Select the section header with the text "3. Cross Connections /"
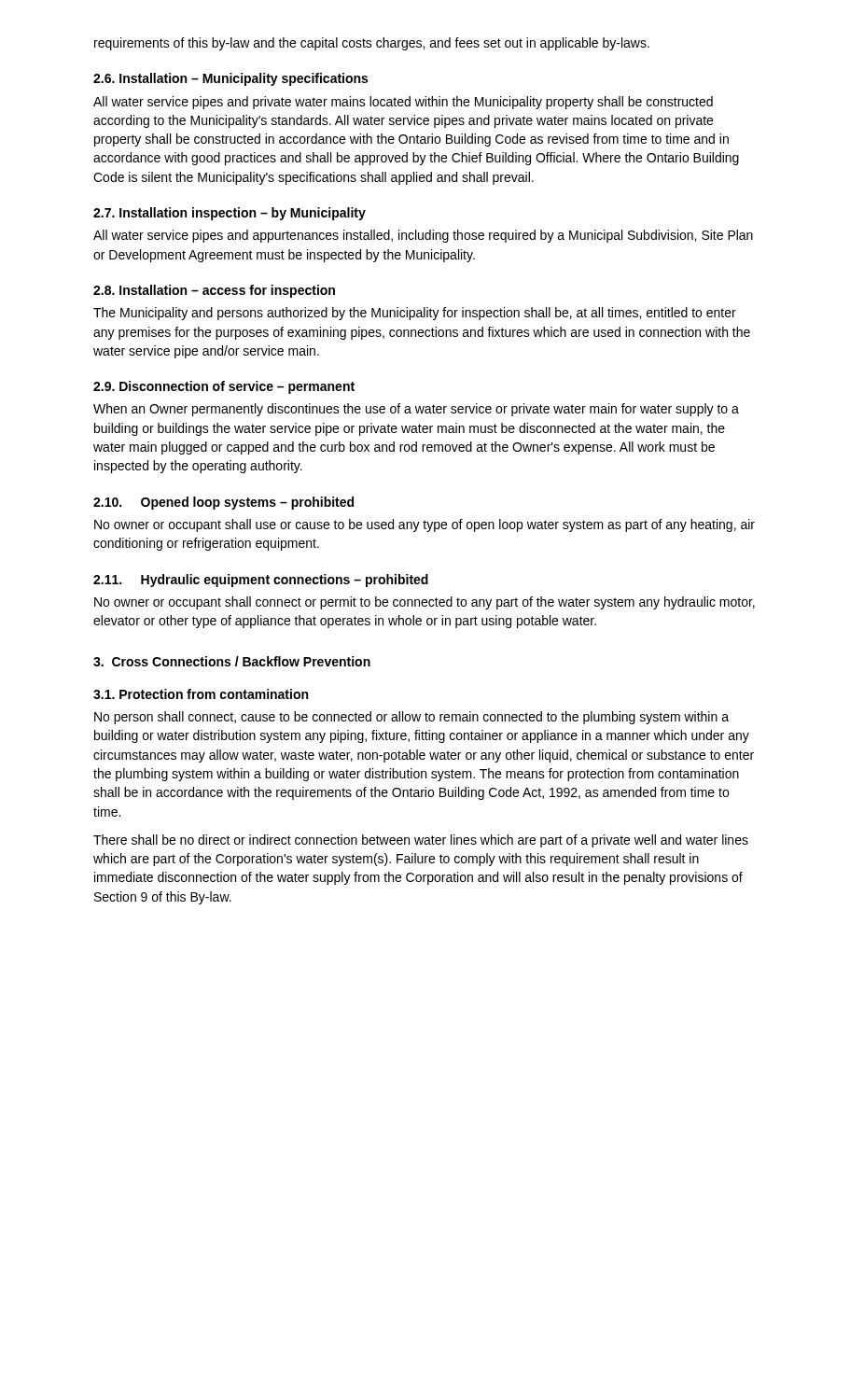 pyautogui.click(x=232, y=661)
